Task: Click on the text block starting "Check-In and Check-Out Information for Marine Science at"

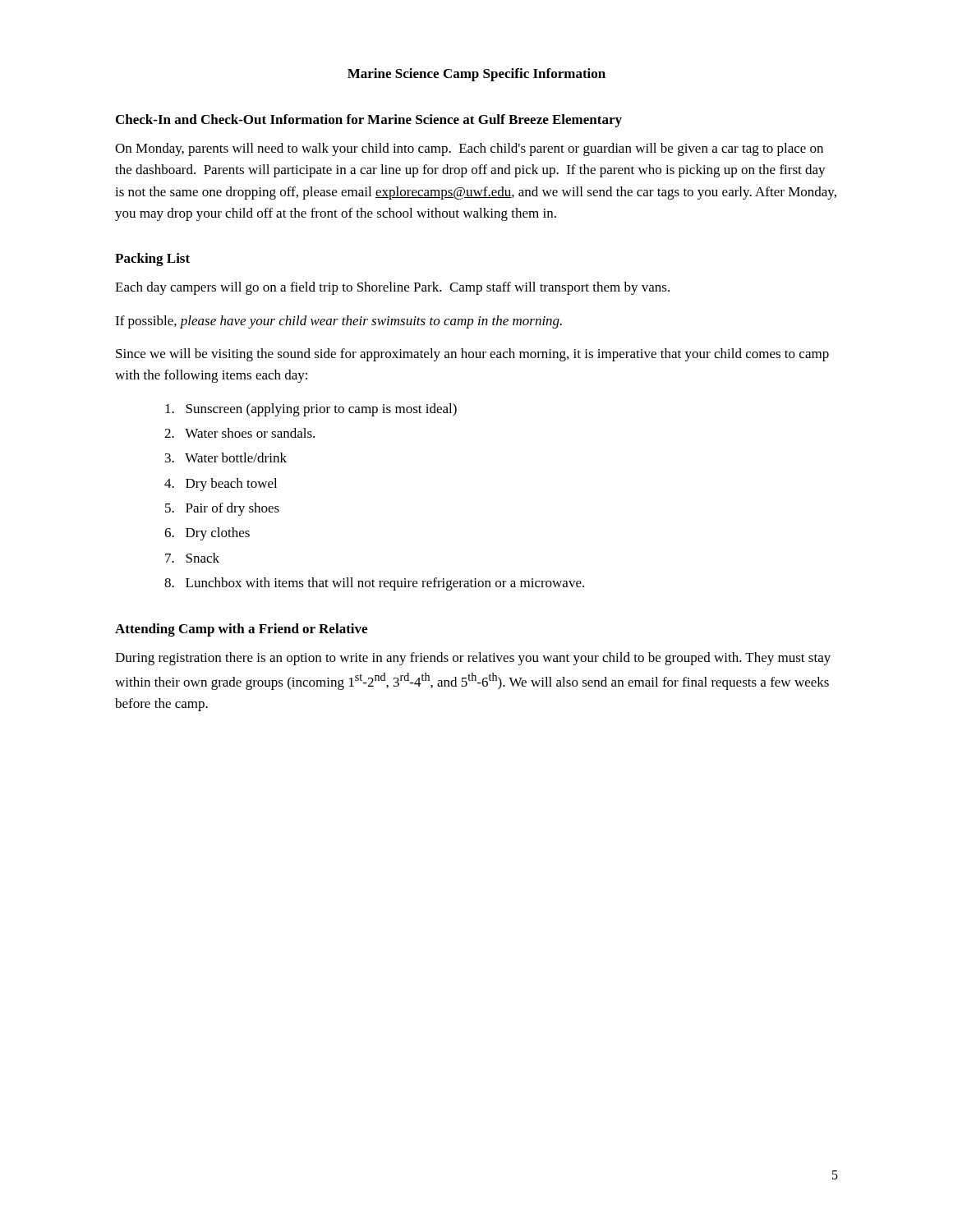Action: pyautogui.click(x=368, y=120)
